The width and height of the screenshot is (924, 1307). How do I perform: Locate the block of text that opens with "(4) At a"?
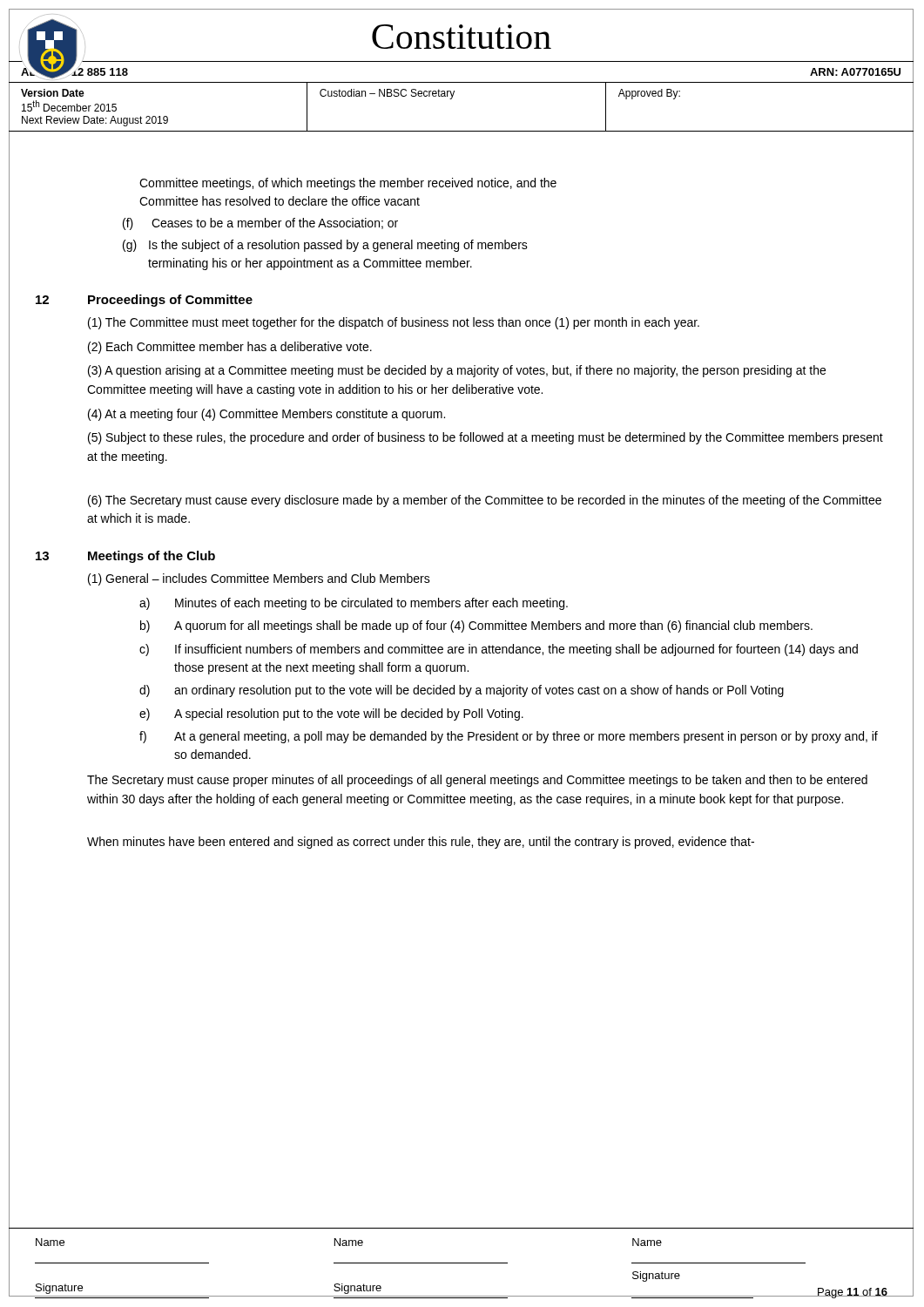[x=267, y=414]
